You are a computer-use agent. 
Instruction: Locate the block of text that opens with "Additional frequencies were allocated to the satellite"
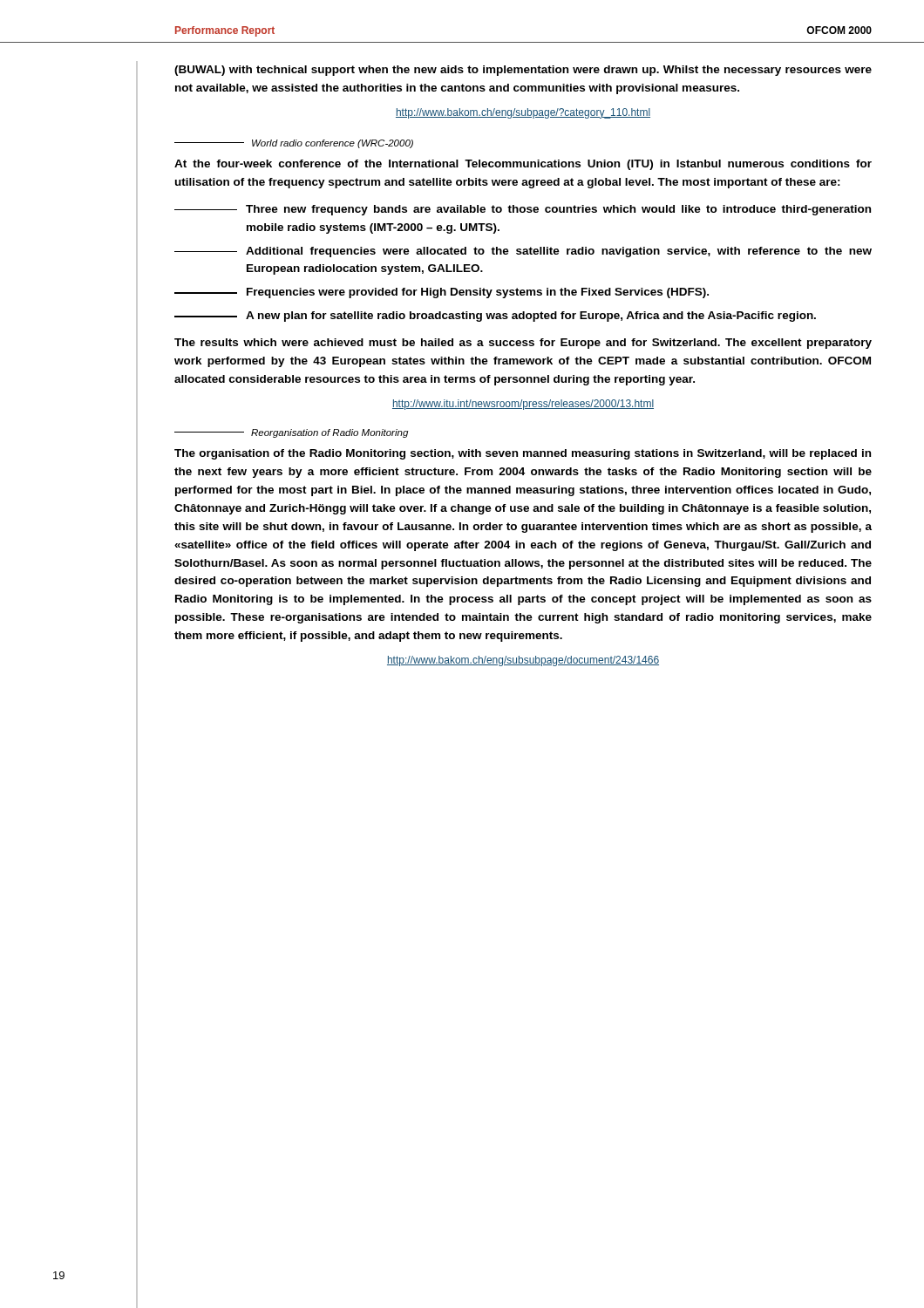(523, 260)
